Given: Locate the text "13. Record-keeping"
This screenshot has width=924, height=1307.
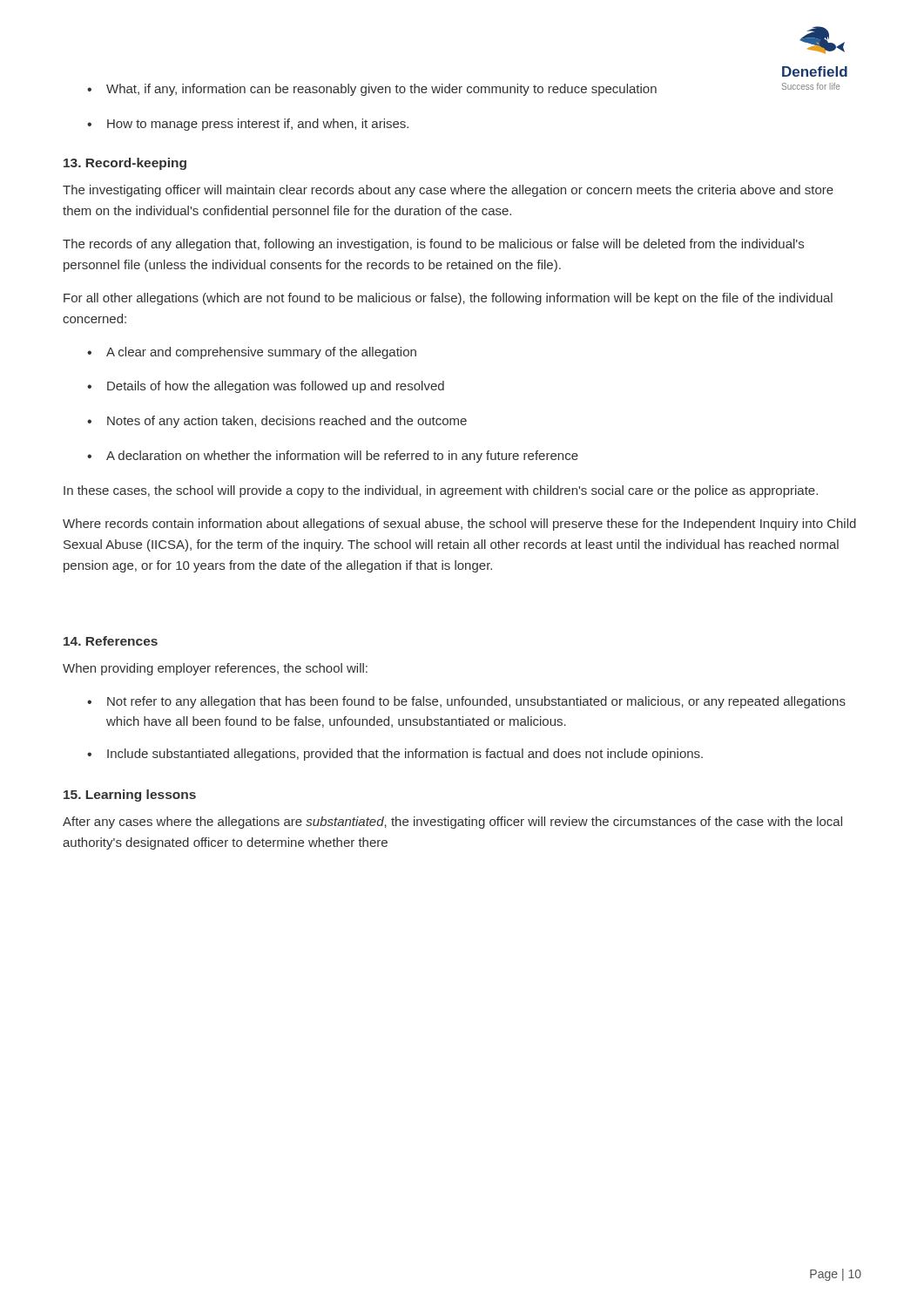Looking at the screenshot, I should click(125, 162).
